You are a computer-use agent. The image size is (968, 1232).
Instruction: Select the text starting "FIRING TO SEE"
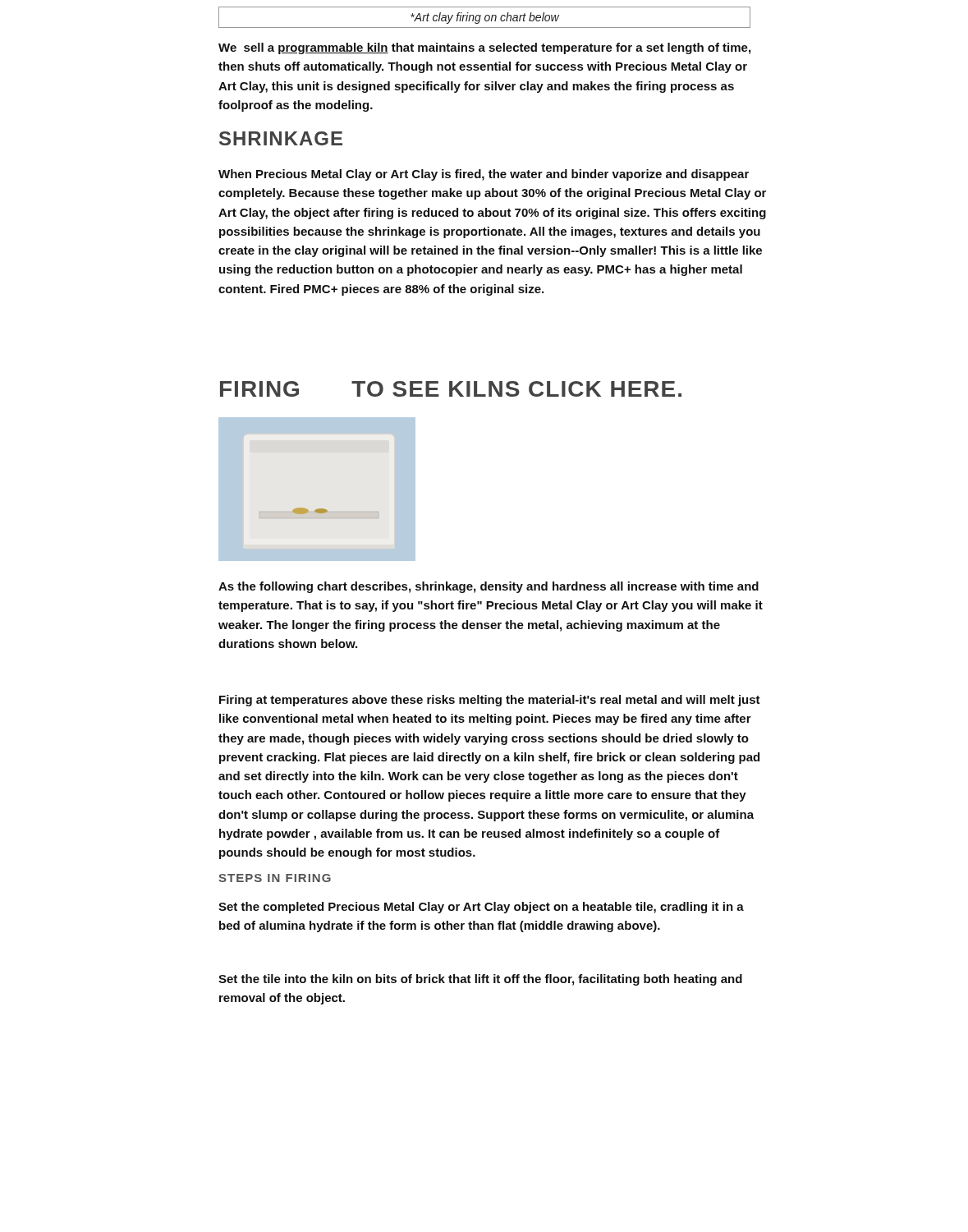451,389
